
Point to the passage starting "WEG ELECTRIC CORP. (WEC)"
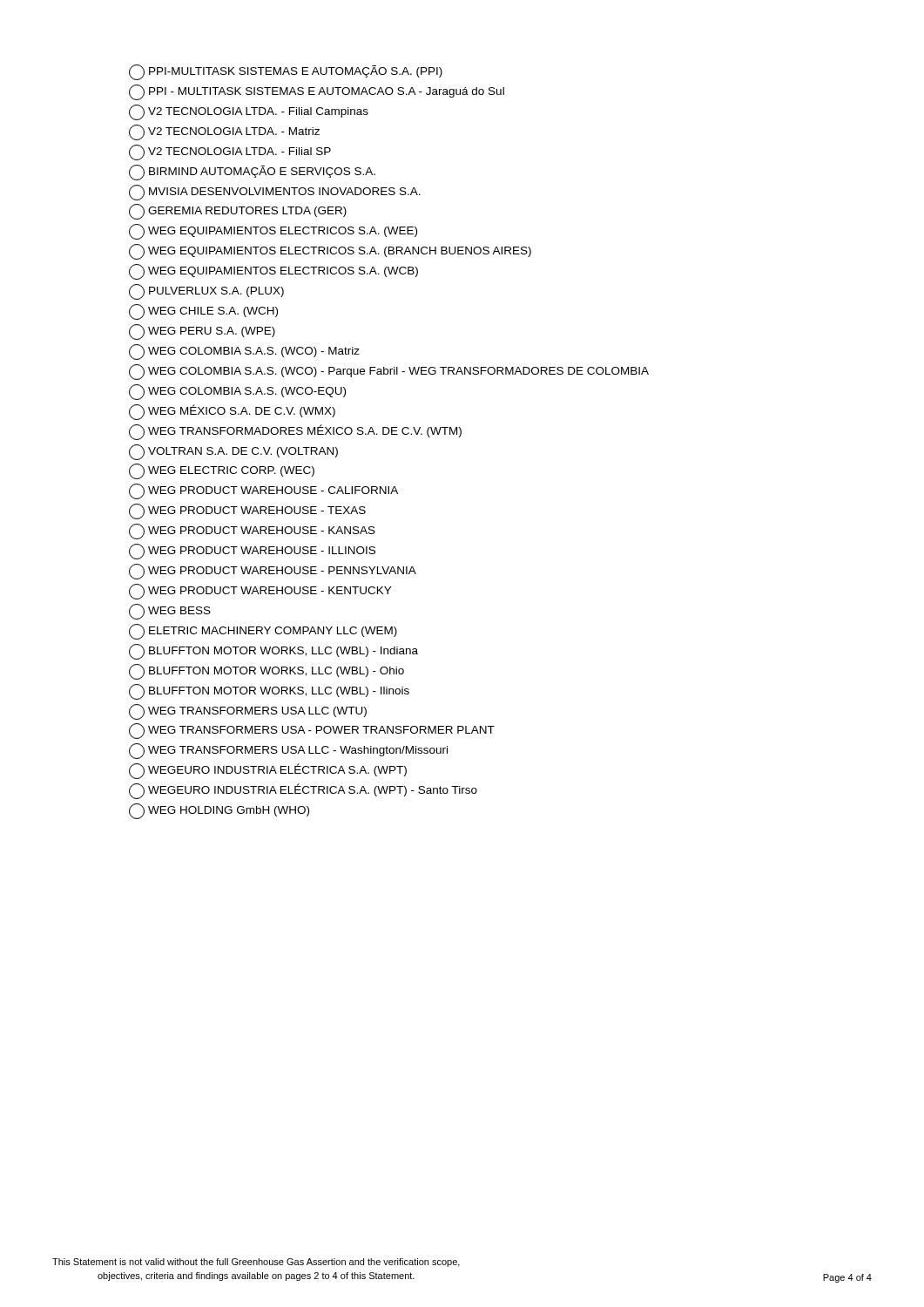(222, 471)
